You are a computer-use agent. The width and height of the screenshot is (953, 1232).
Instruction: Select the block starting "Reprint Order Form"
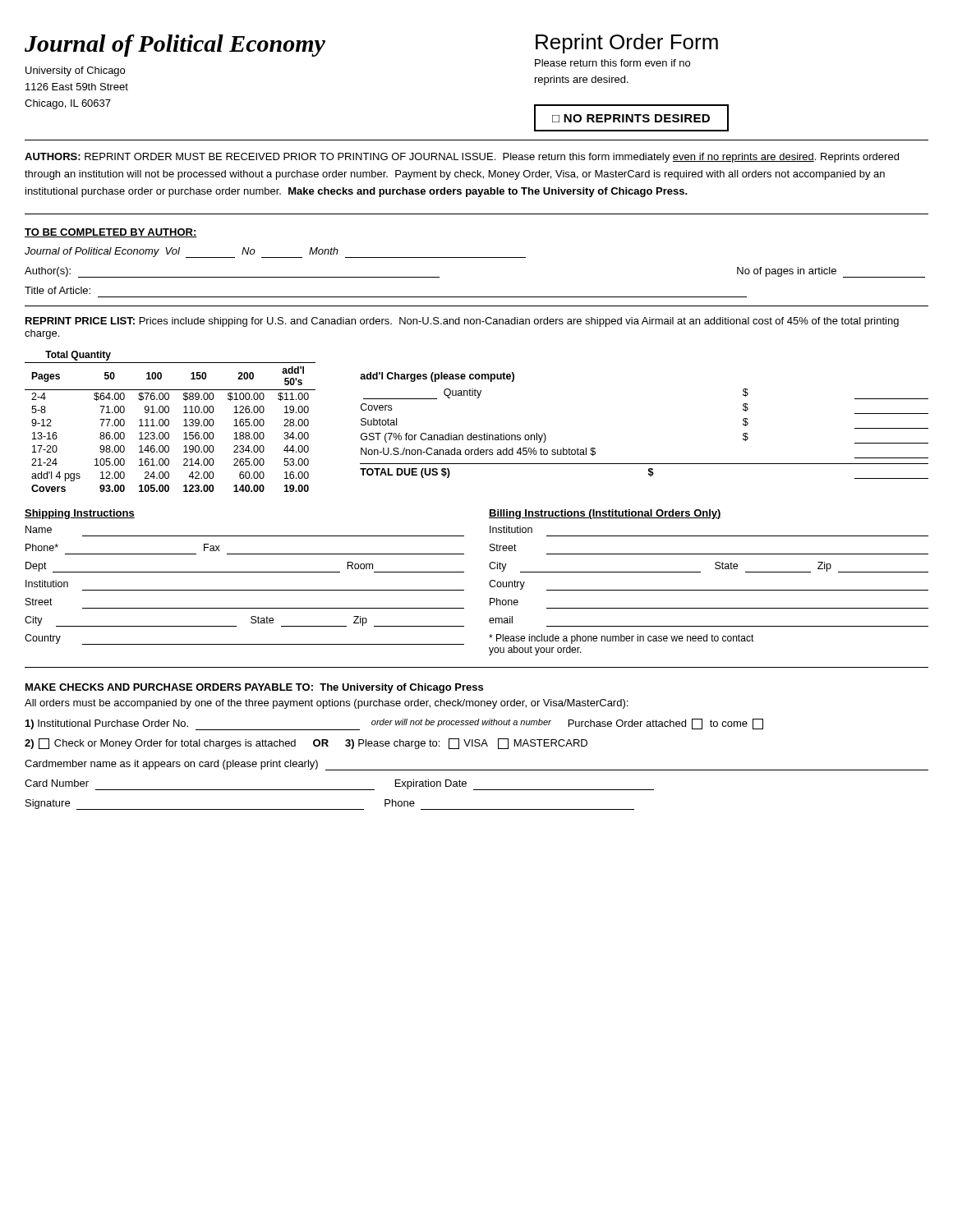pyautogui.click(x=627, y=42)
